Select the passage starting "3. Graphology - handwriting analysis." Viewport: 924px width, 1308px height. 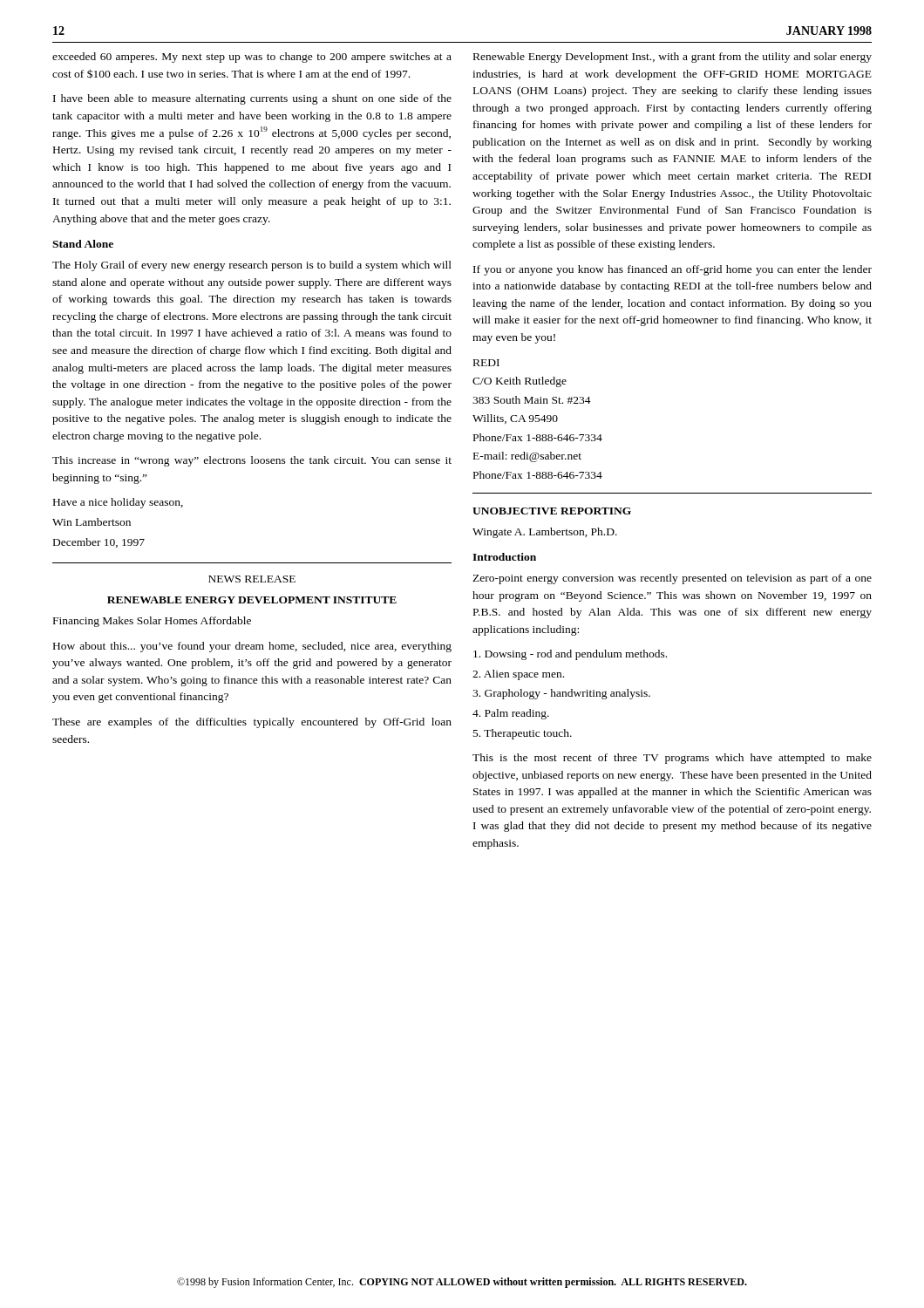(x=562, y=693)
